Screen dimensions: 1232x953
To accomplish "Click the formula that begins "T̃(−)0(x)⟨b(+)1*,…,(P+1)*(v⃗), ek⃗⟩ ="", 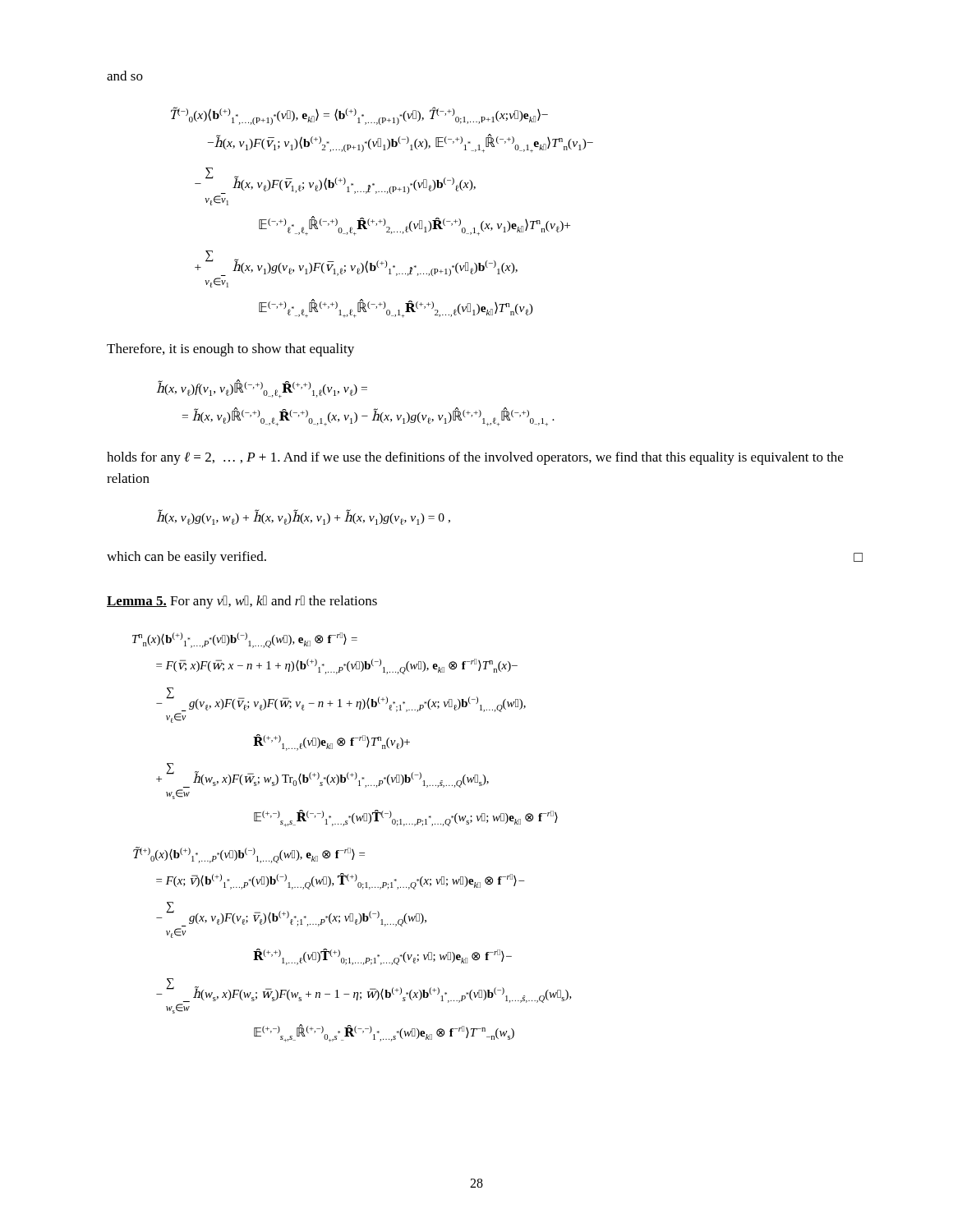I will (509, 213).
